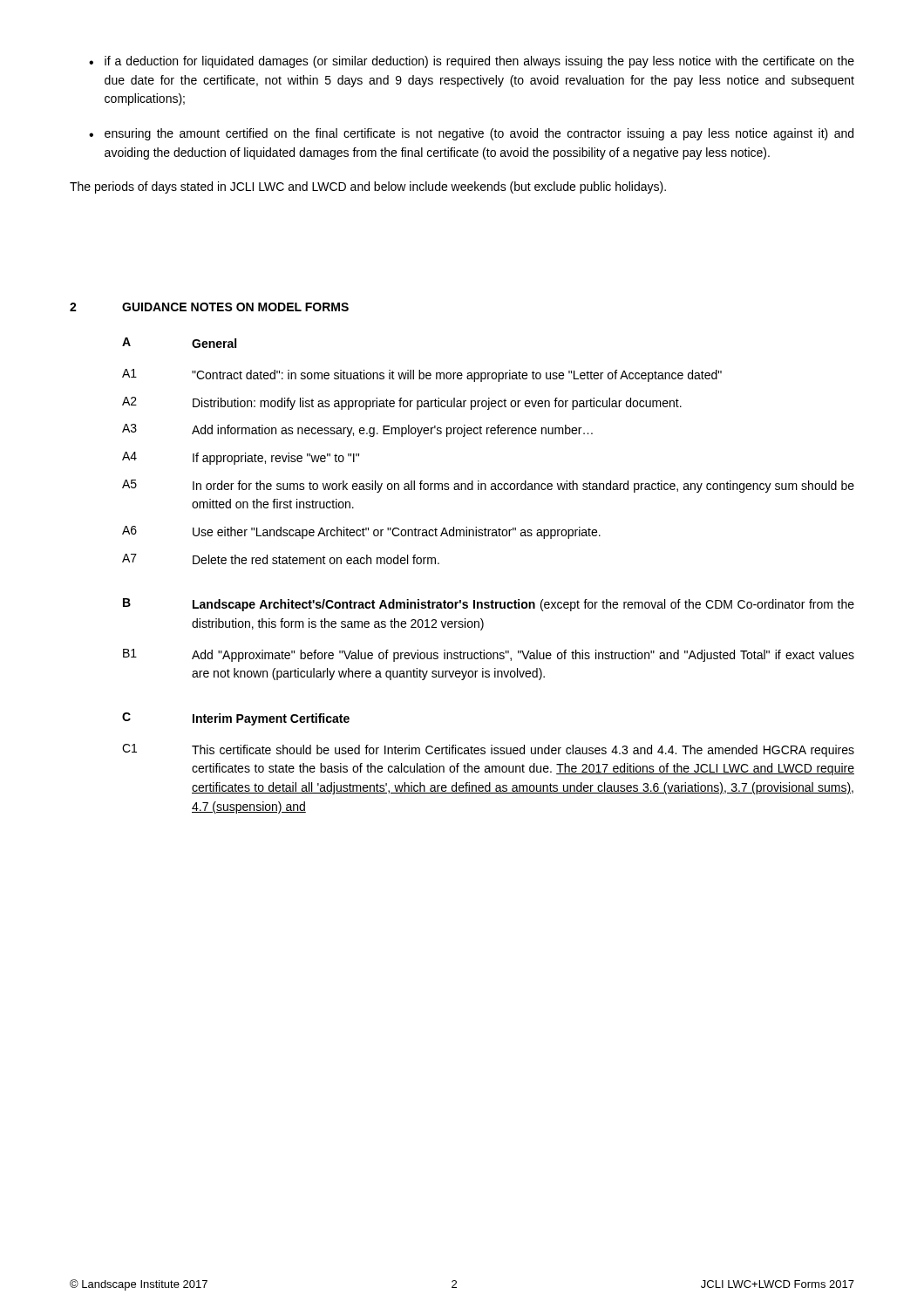Image resolution: width=924 pixels, height=1308 pixels.
Task: Find the block on this page that starts "B Landscape Architect's/Contract"
Action: (x=462, y=615)
